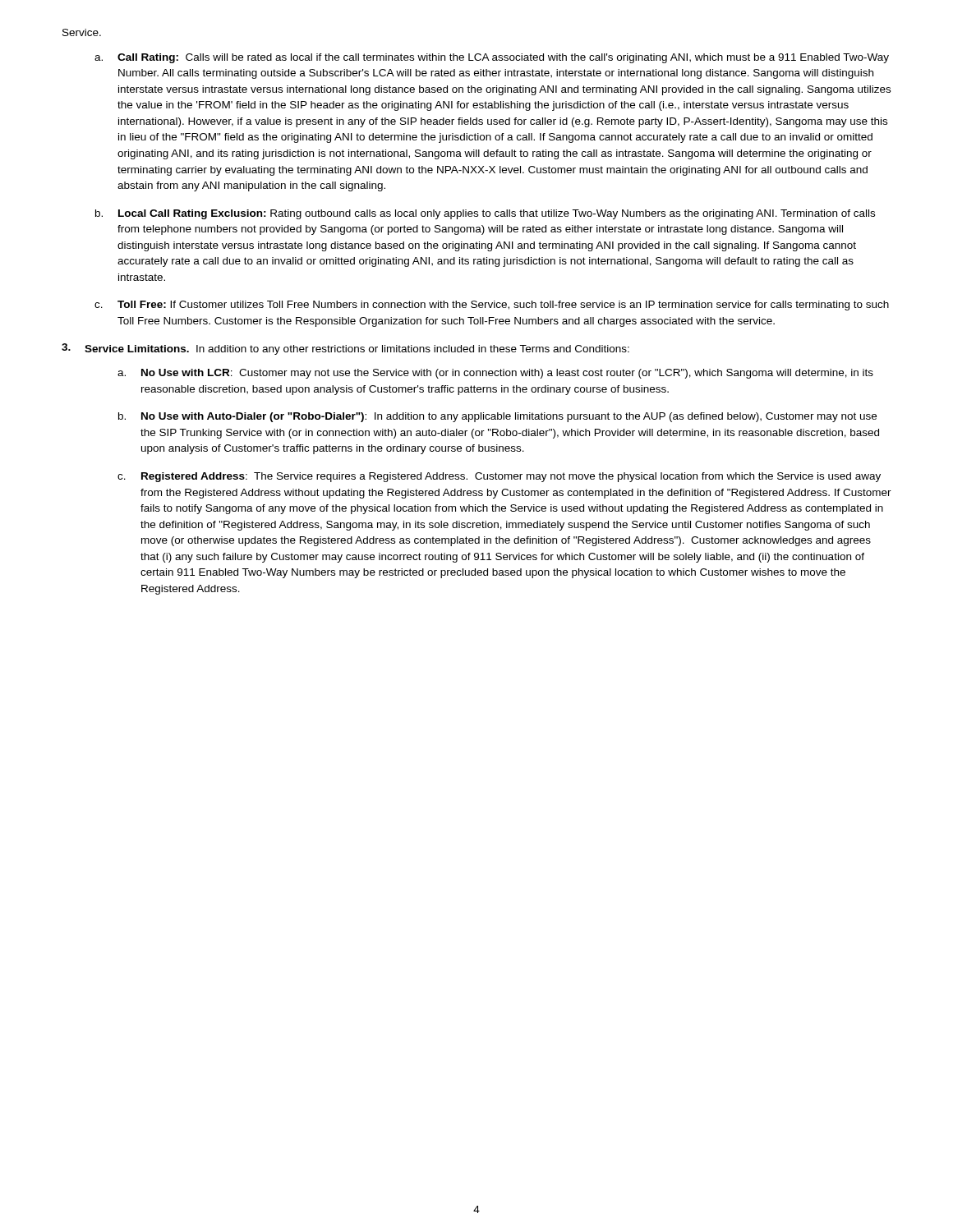
Task: Find the list item that reads "a. Call Rating:"
Action: (493, 121)
